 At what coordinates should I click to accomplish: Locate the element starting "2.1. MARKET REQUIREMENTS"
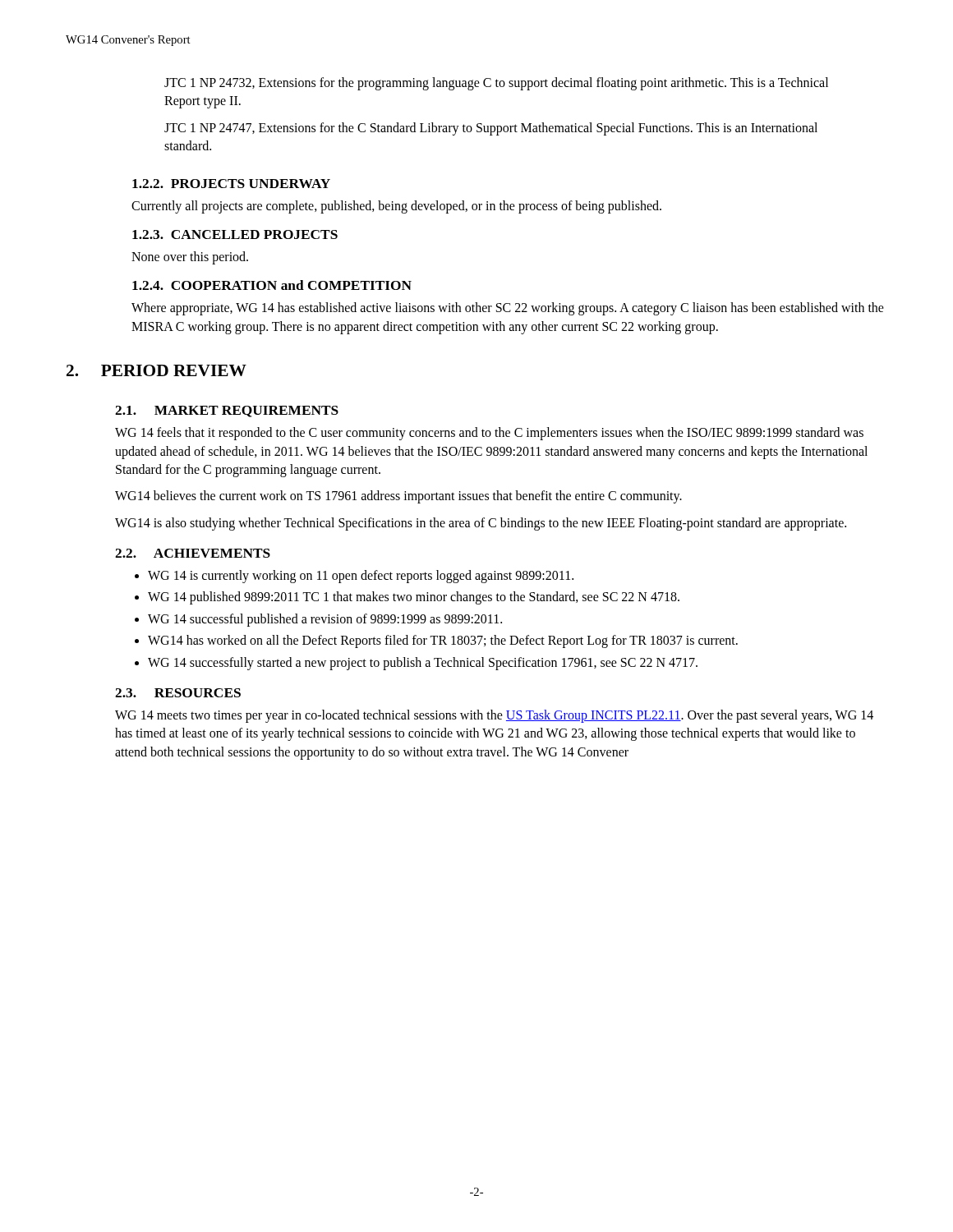(x=227, y=410)
